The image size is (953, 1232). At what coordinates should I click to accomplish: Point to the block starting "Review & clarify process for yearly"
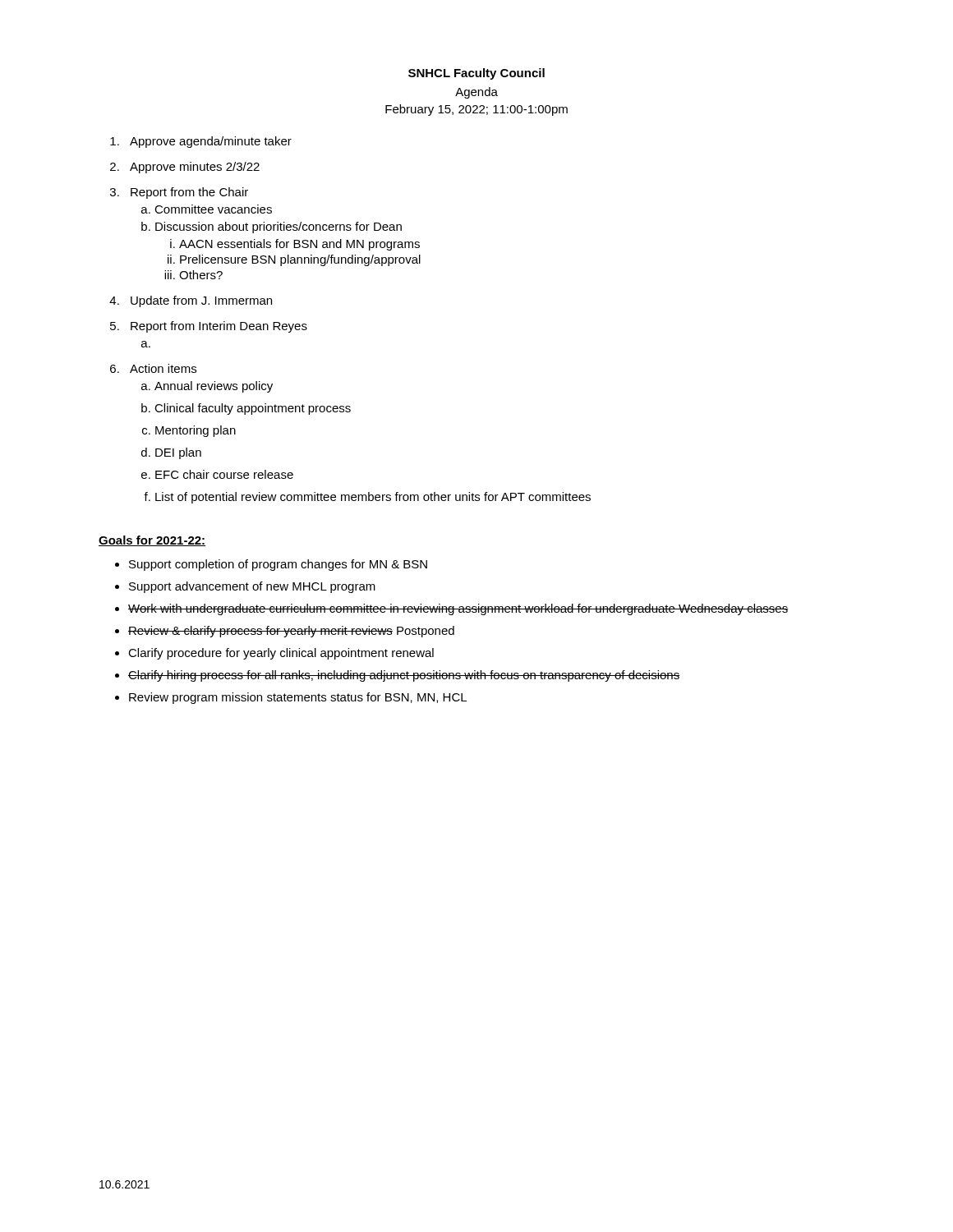click(292, 630)
